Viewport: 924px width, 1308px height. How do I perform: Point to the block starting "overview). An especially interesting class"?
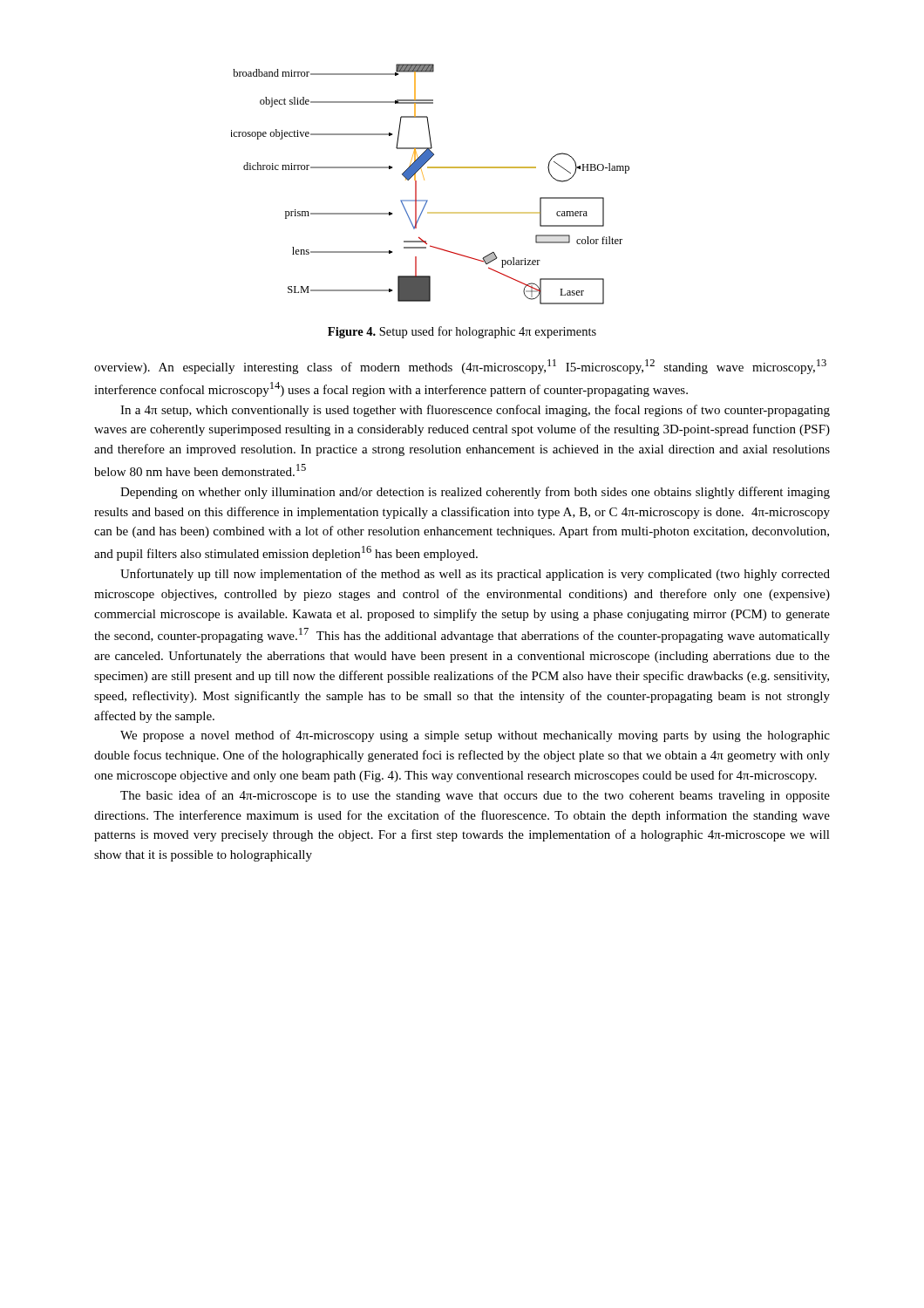pyautogui.click(x=462, y=377)
